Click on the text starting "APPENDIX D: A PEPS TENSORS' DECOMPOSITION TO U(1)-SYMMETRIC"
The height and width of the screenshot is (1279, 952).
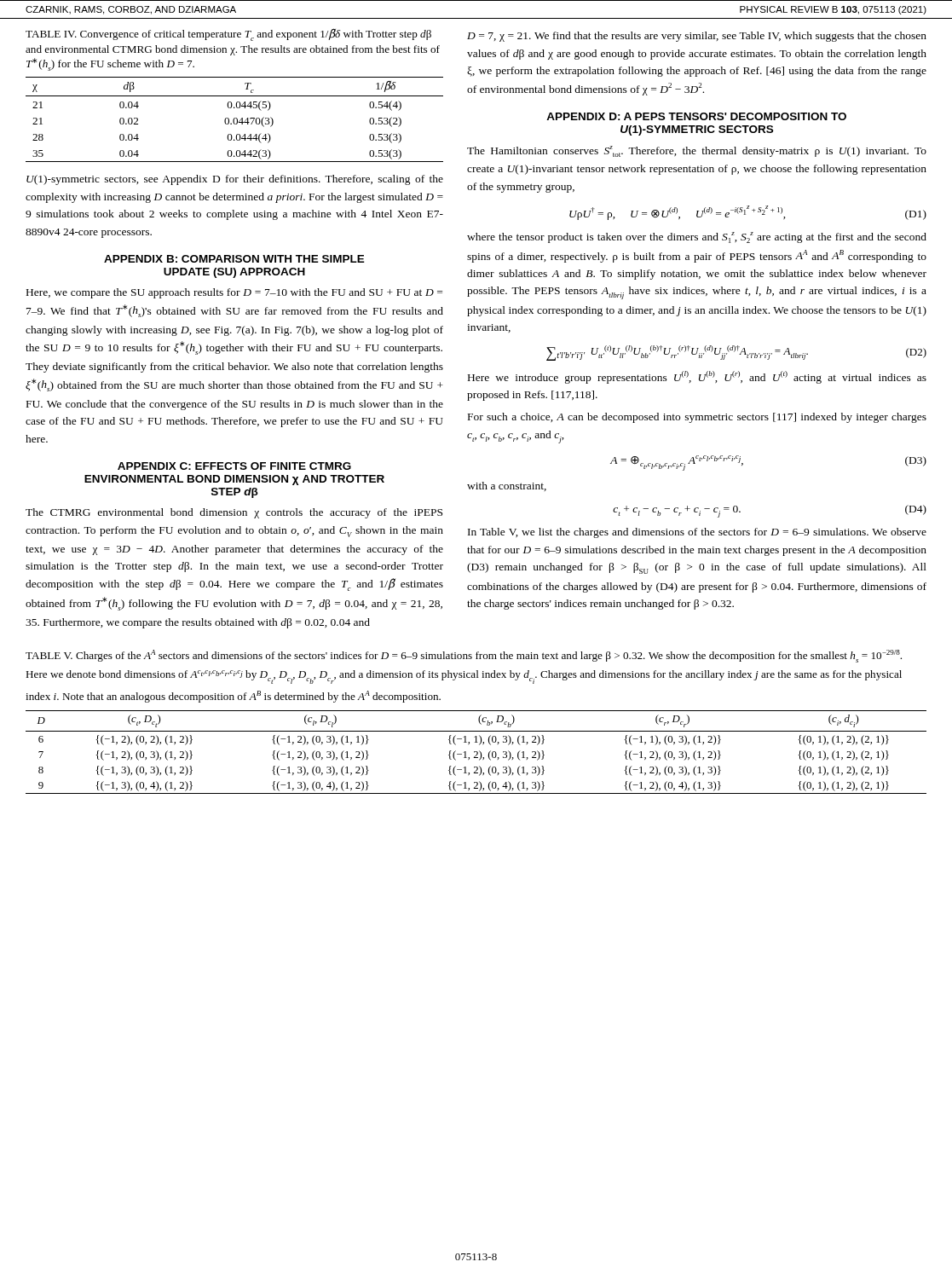click(x=697, y=122)
